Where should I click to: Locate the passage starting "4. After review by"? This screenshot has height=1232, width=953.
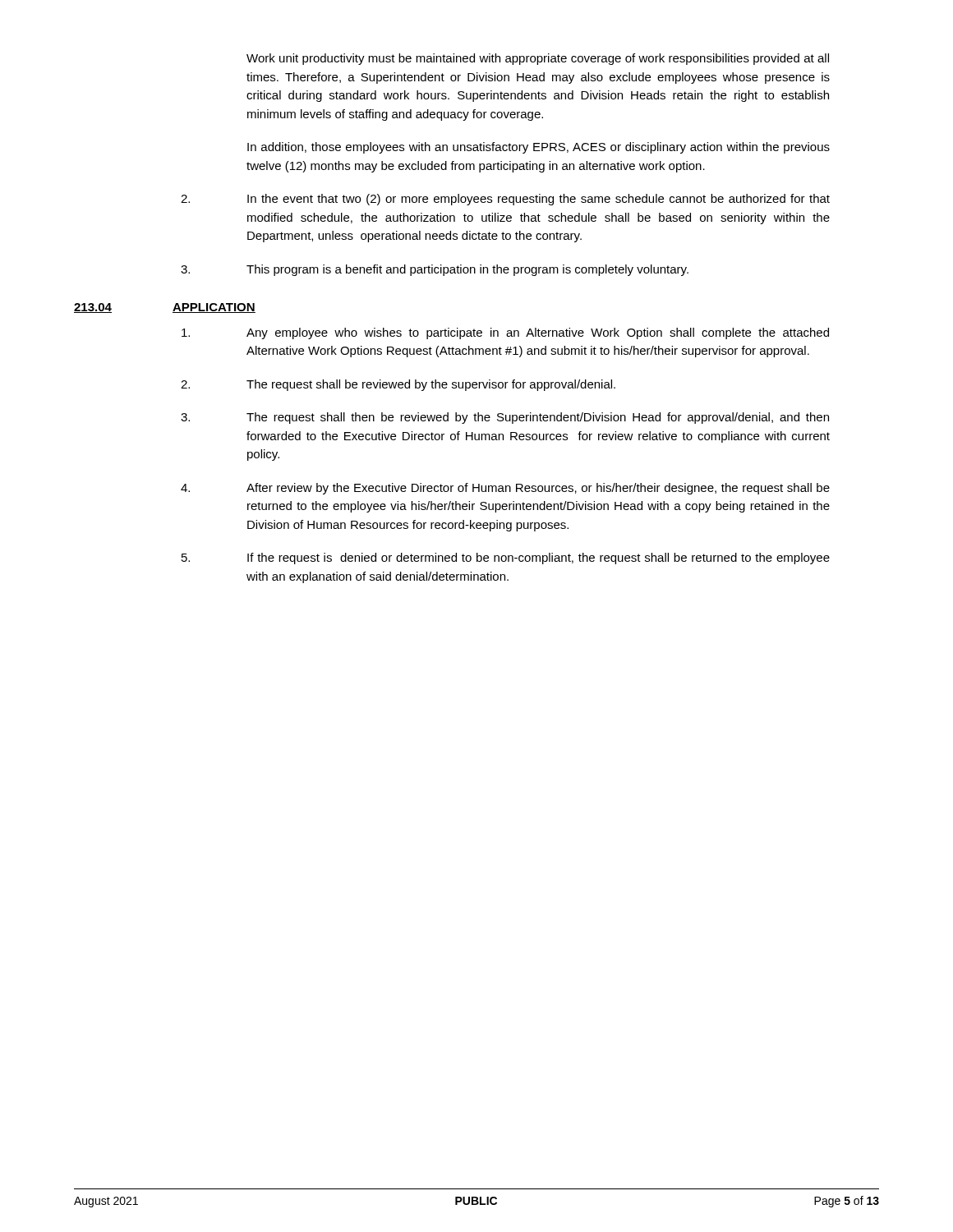coord(505,506)
